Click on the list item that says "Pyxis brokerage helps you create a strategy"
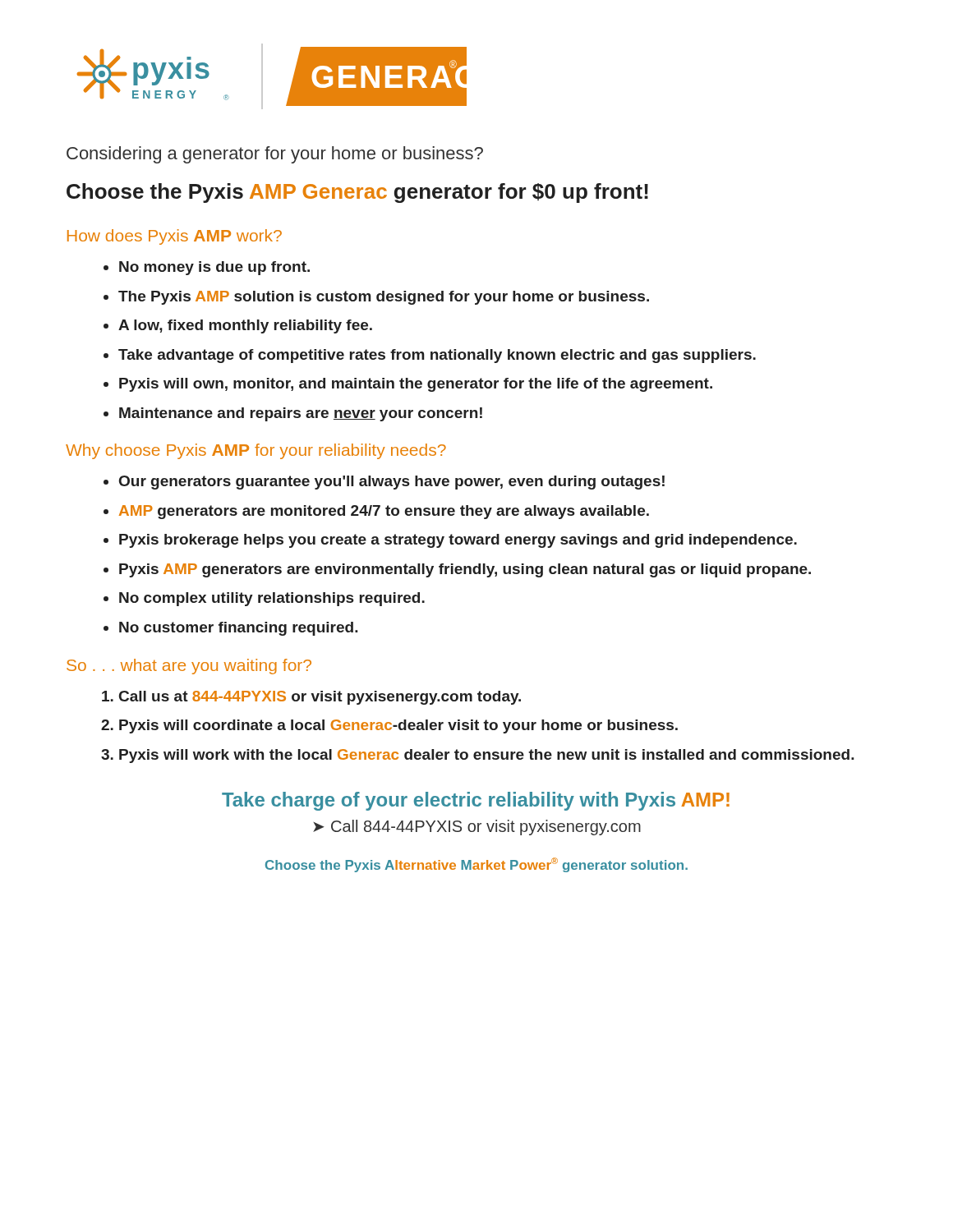The image size is (953, 1232). (458, 539)
